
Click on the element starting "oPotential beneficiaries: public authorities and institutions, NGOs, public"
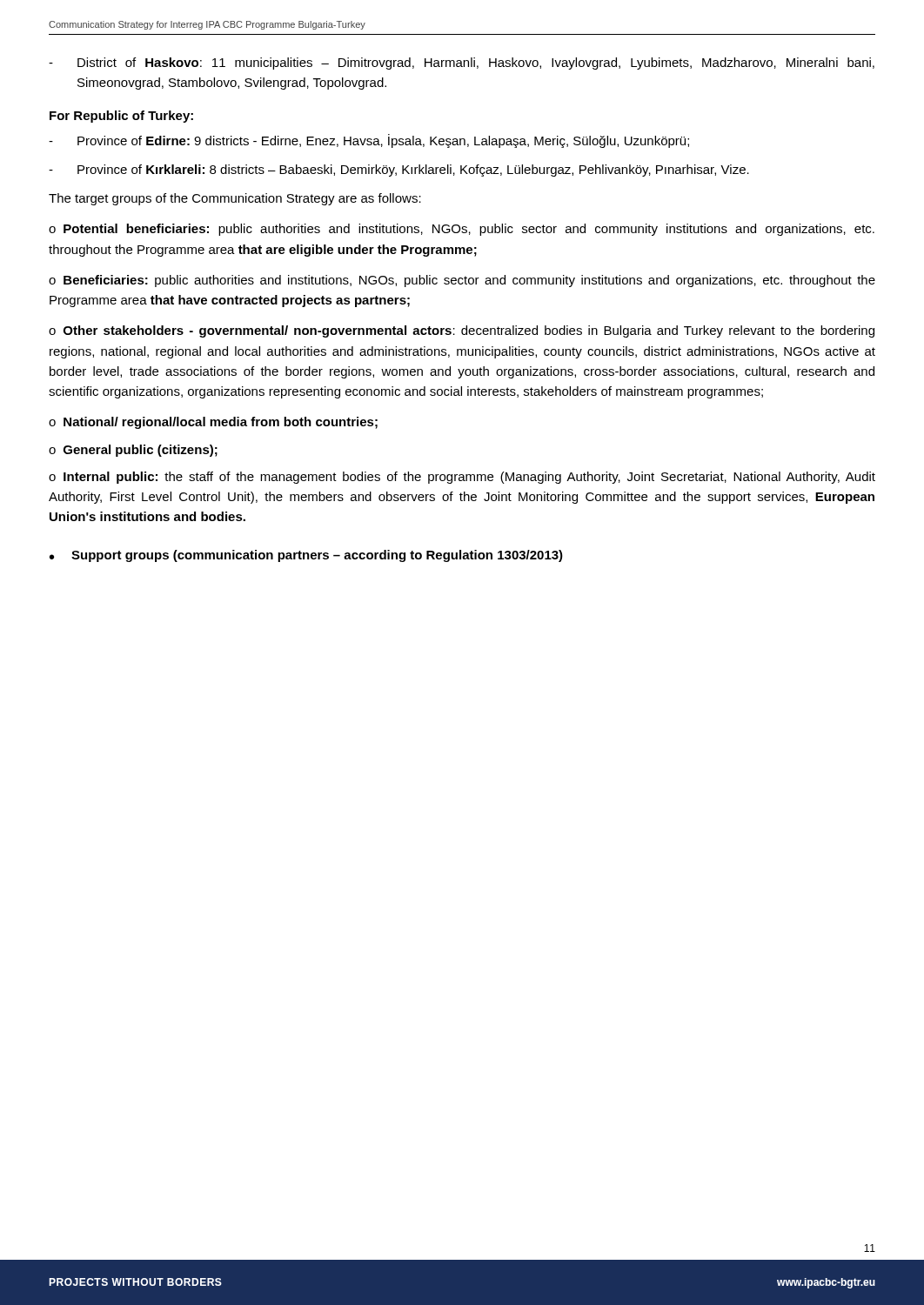(x=462, y=237)
